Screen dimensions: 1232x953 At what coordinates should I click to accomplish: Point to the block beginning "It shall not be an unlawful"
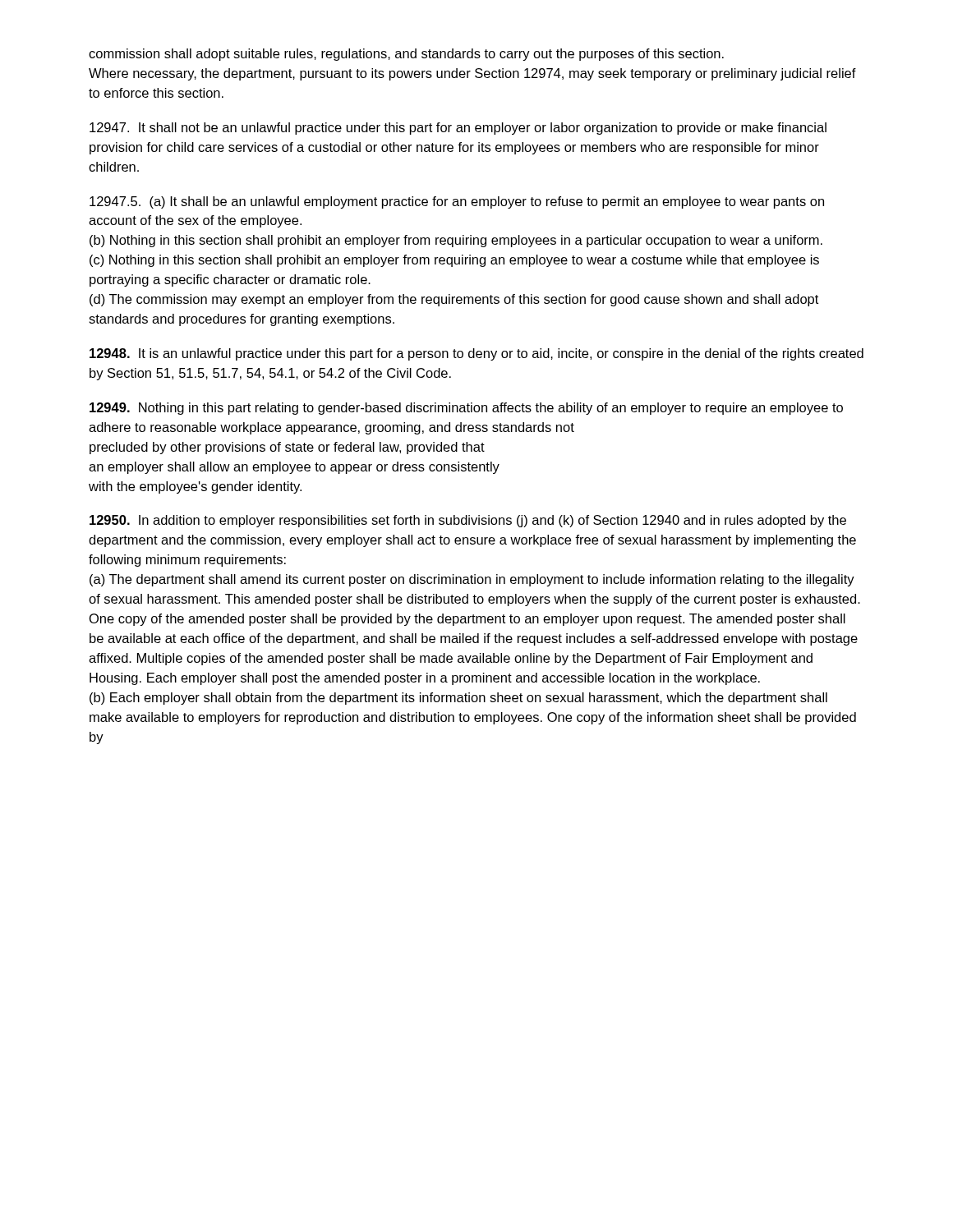[476, 148]
